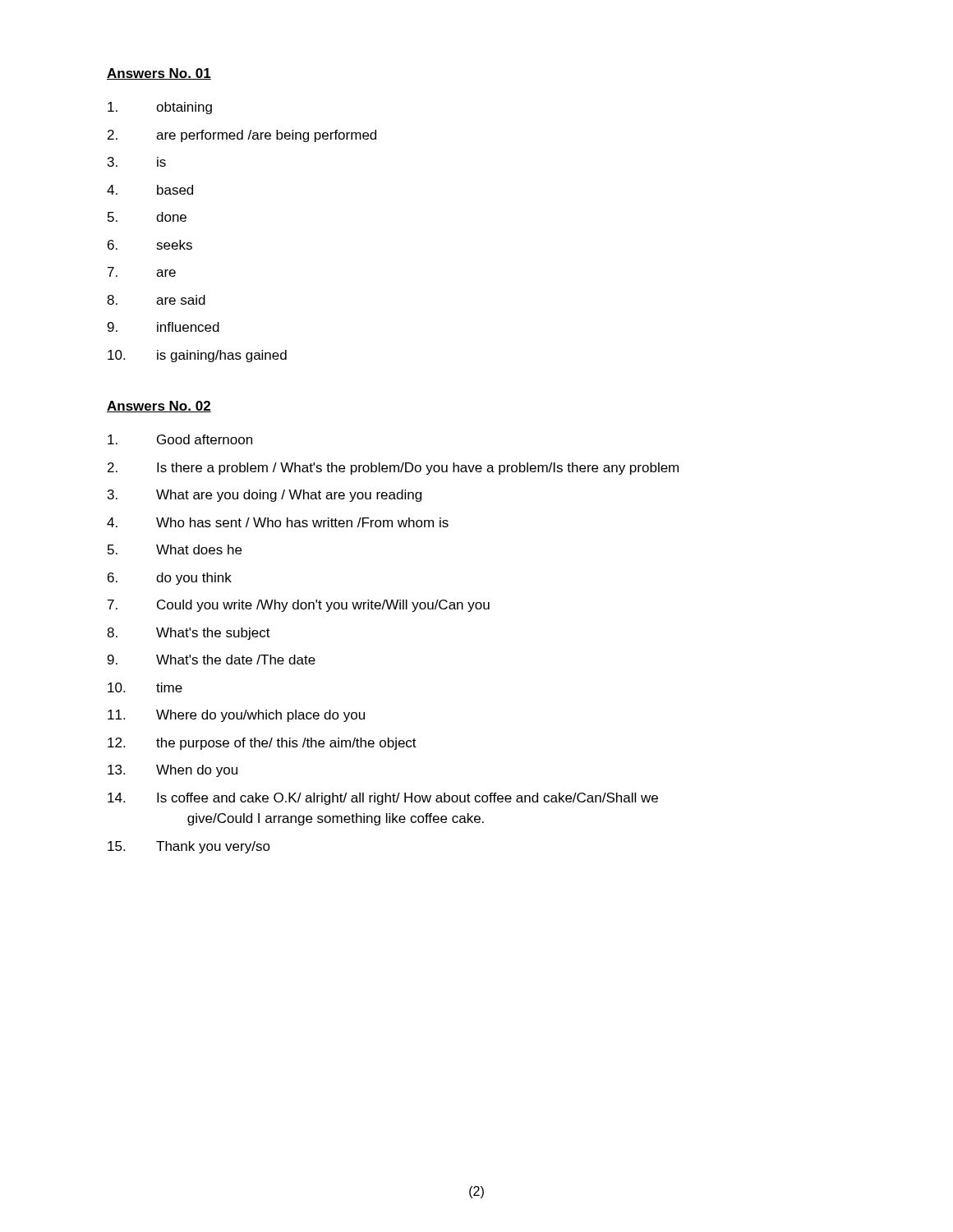
Task: Click where it says "5.What does he"
Action: (175, 549)
